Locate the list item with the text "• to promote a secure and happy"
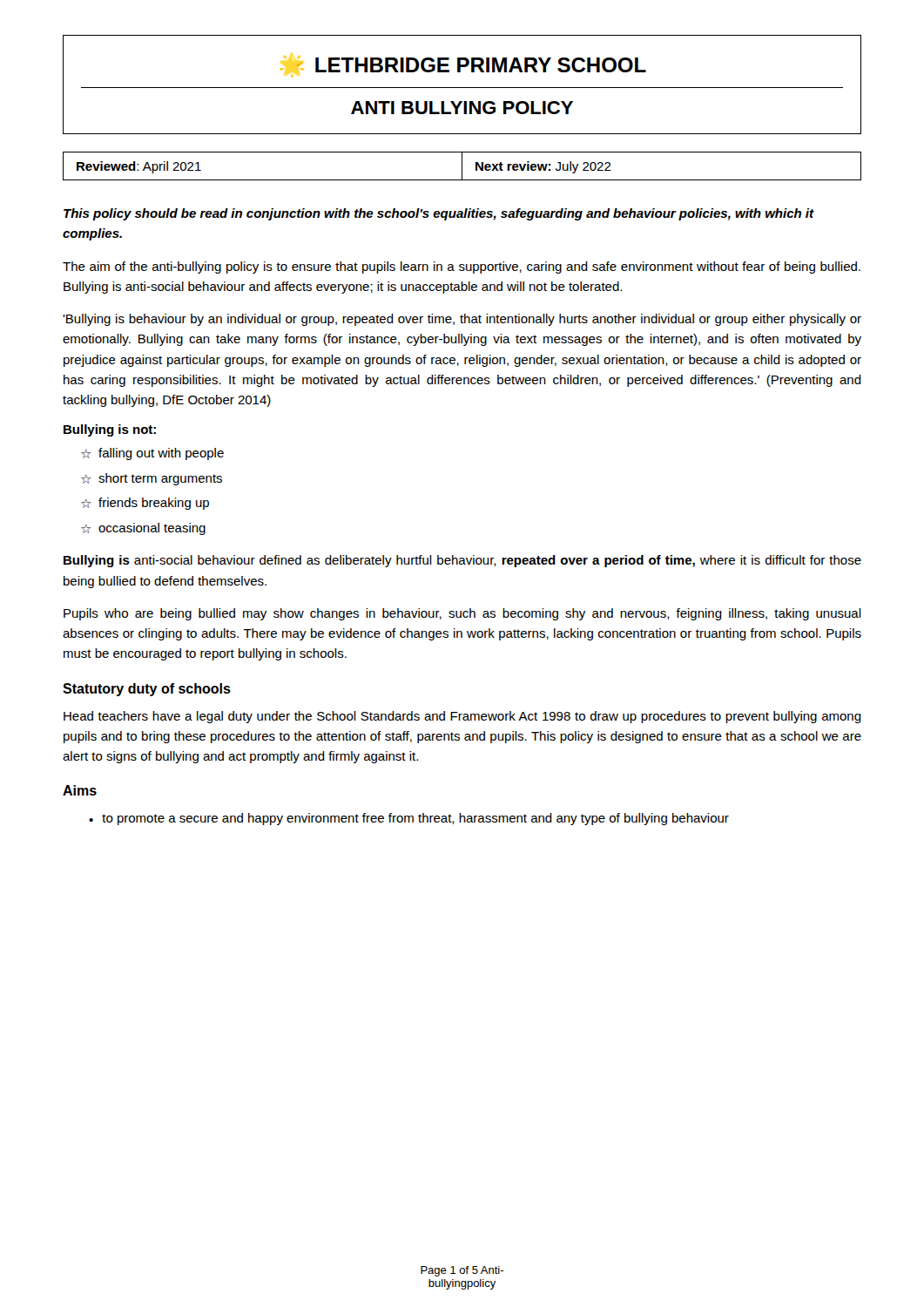The height and width of the screenshot is (1307, 924). pyautogui.click(x=409, y=819)
